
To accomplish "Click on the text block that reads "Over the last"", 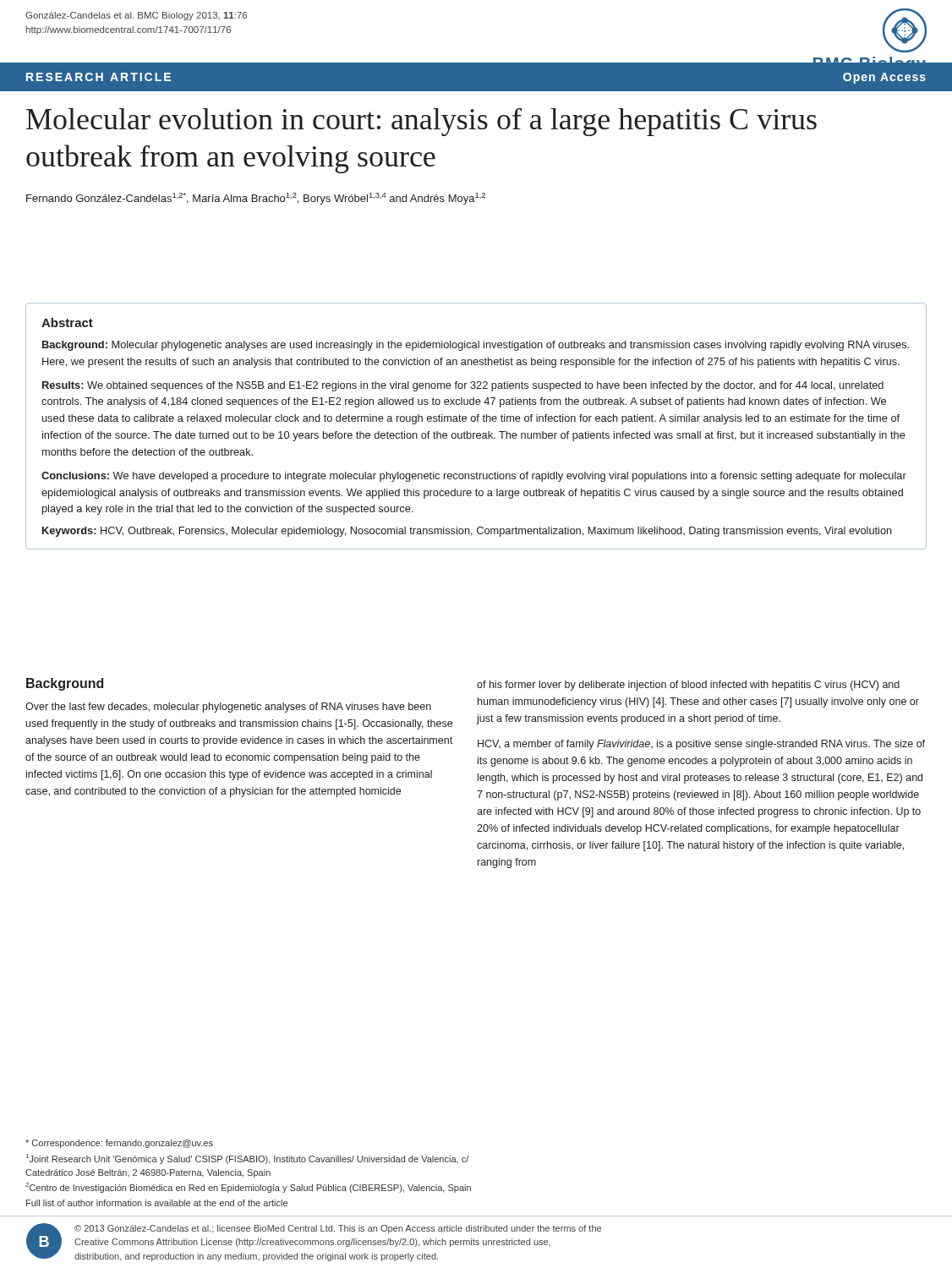I will 239,749.
